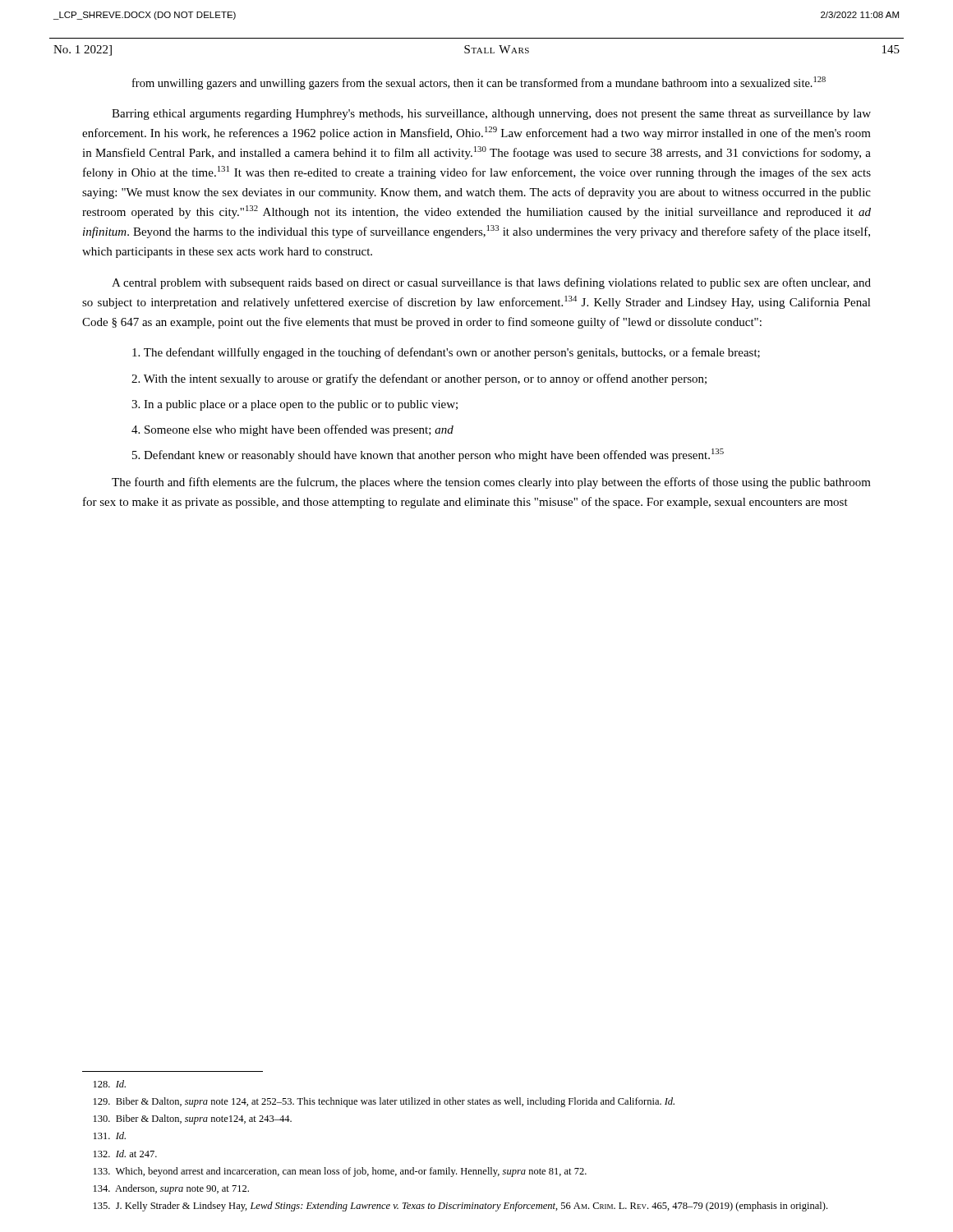Click on the footnote that reads "Biber & Dalton, supra note"

click(379, 1102)
